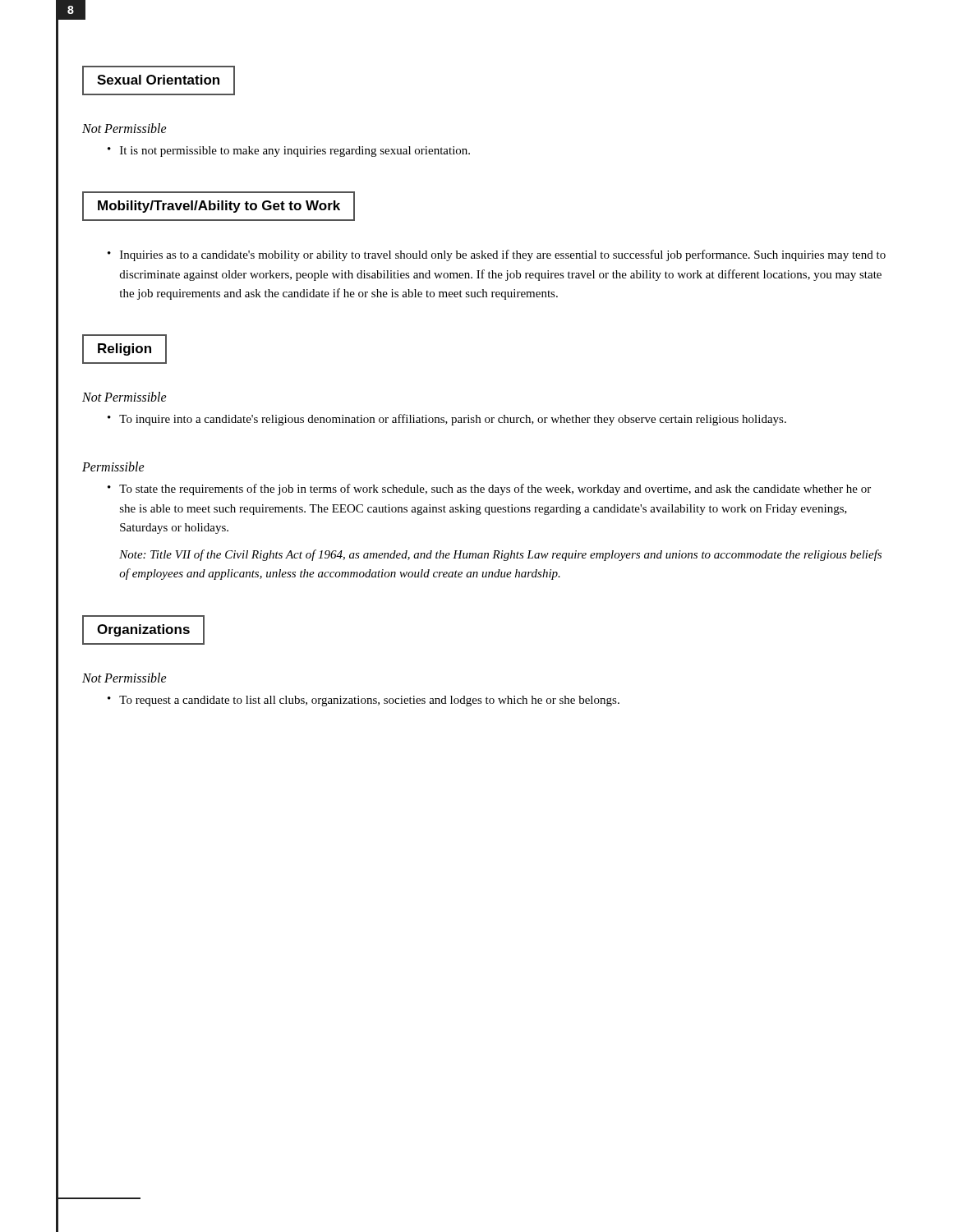The width and height of the screenshot is (953, 1232).
Task: Click on the passage starting "• To request a"
Action: [x=363, y=700]
